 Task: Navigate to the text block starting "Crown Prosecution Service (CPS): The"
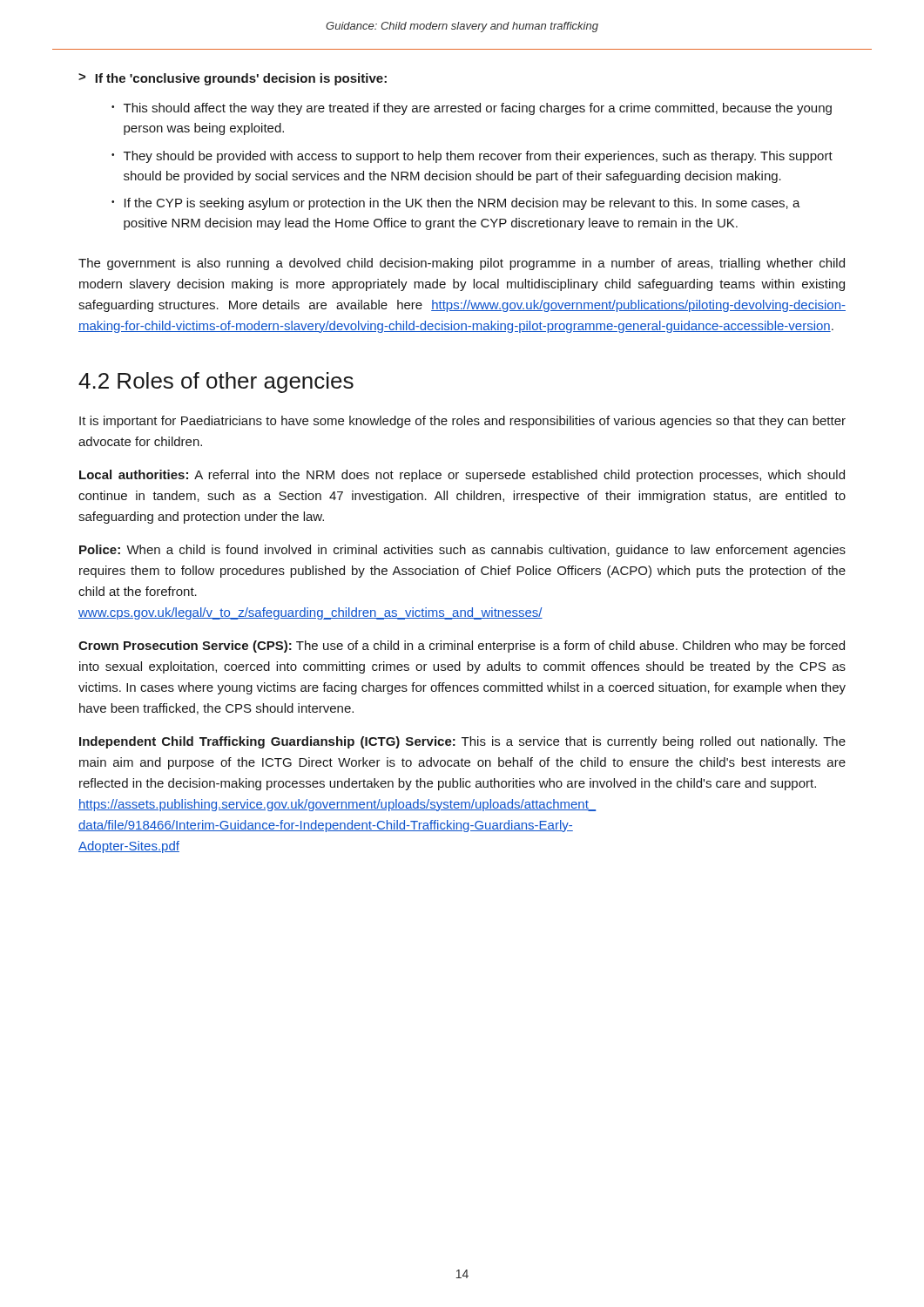462,676
